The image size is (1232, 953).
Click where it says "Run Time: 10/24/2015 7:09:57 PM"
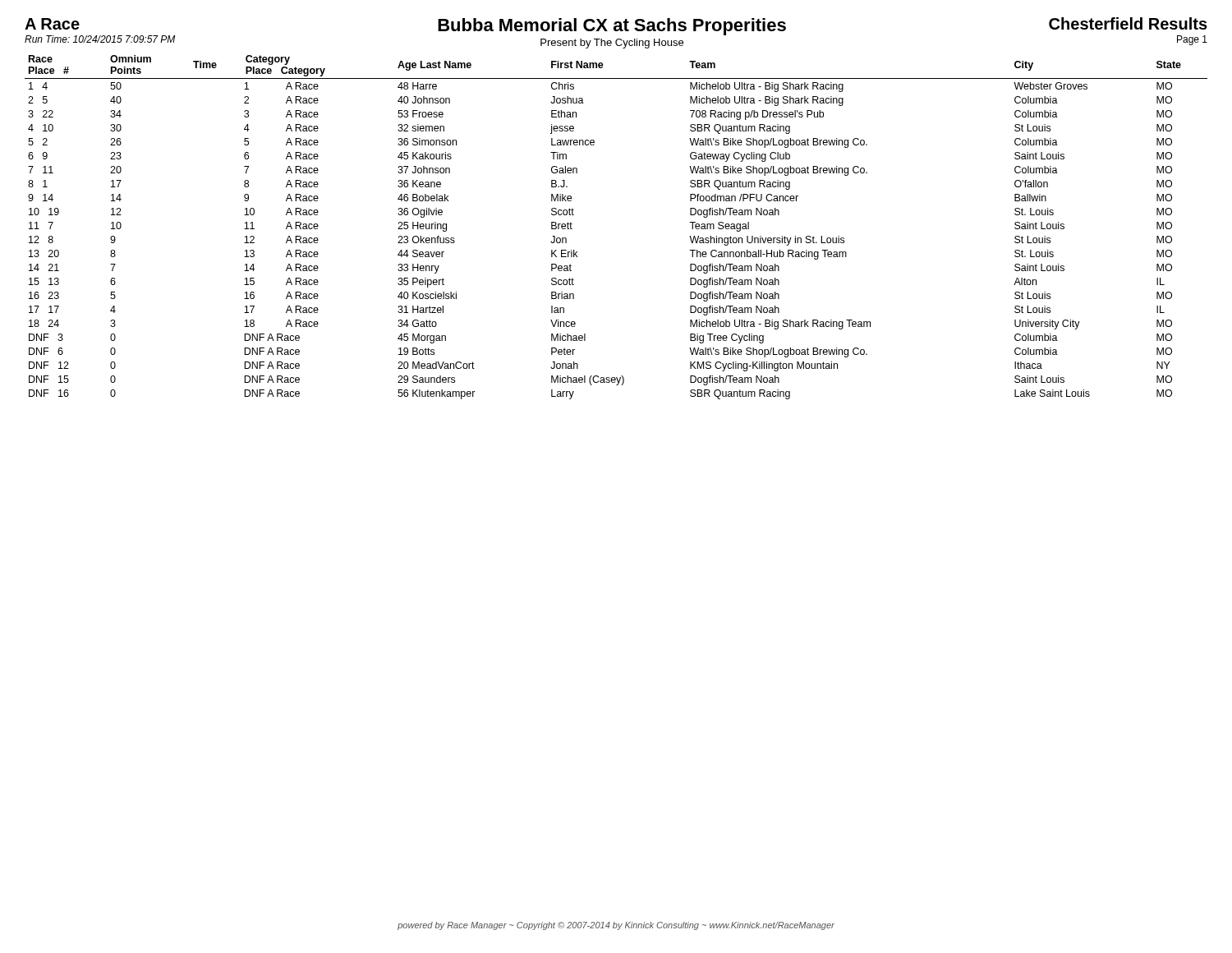[x=100, y=39]
